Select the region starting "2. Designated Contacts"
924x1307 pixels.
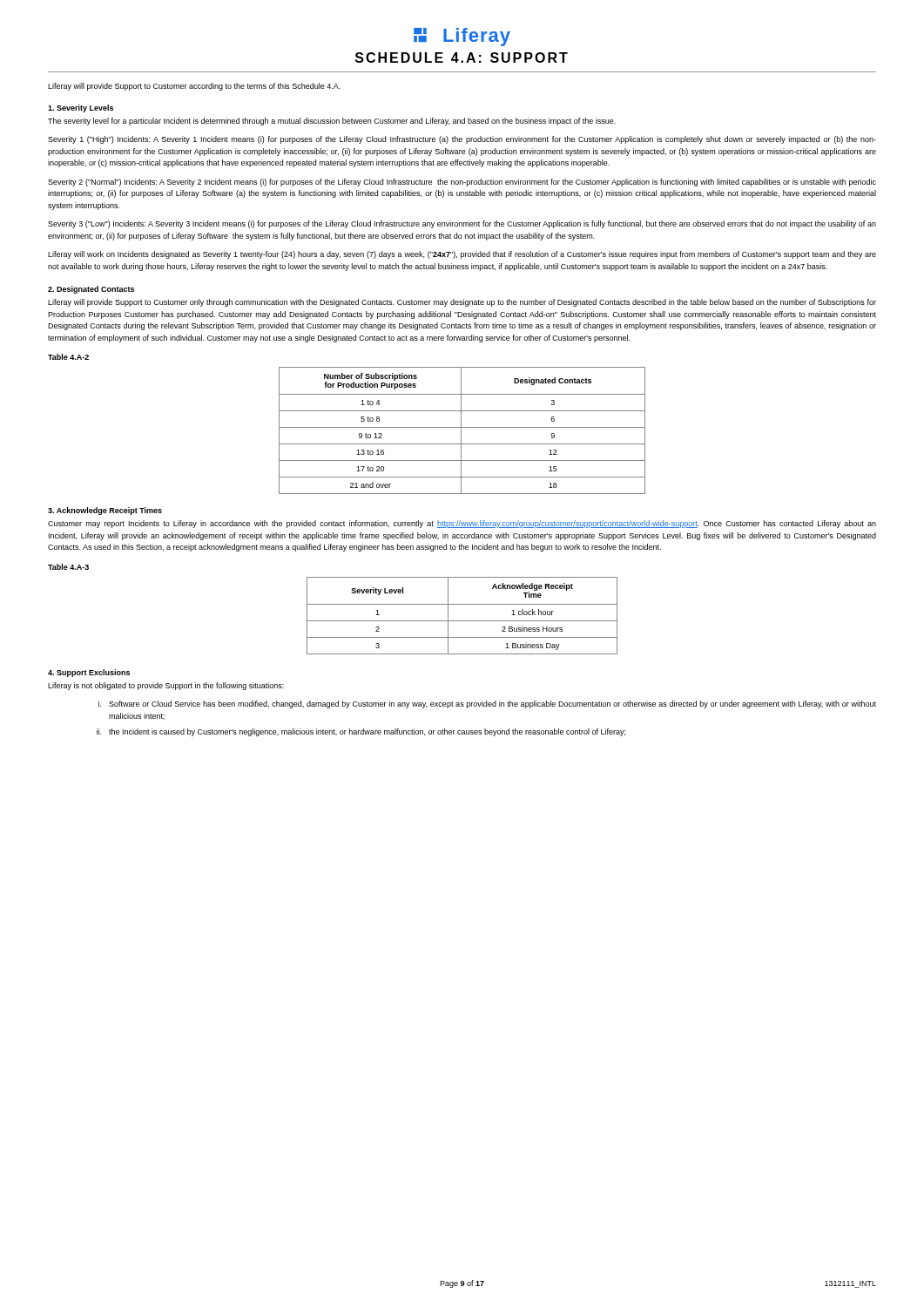(91, 289)
